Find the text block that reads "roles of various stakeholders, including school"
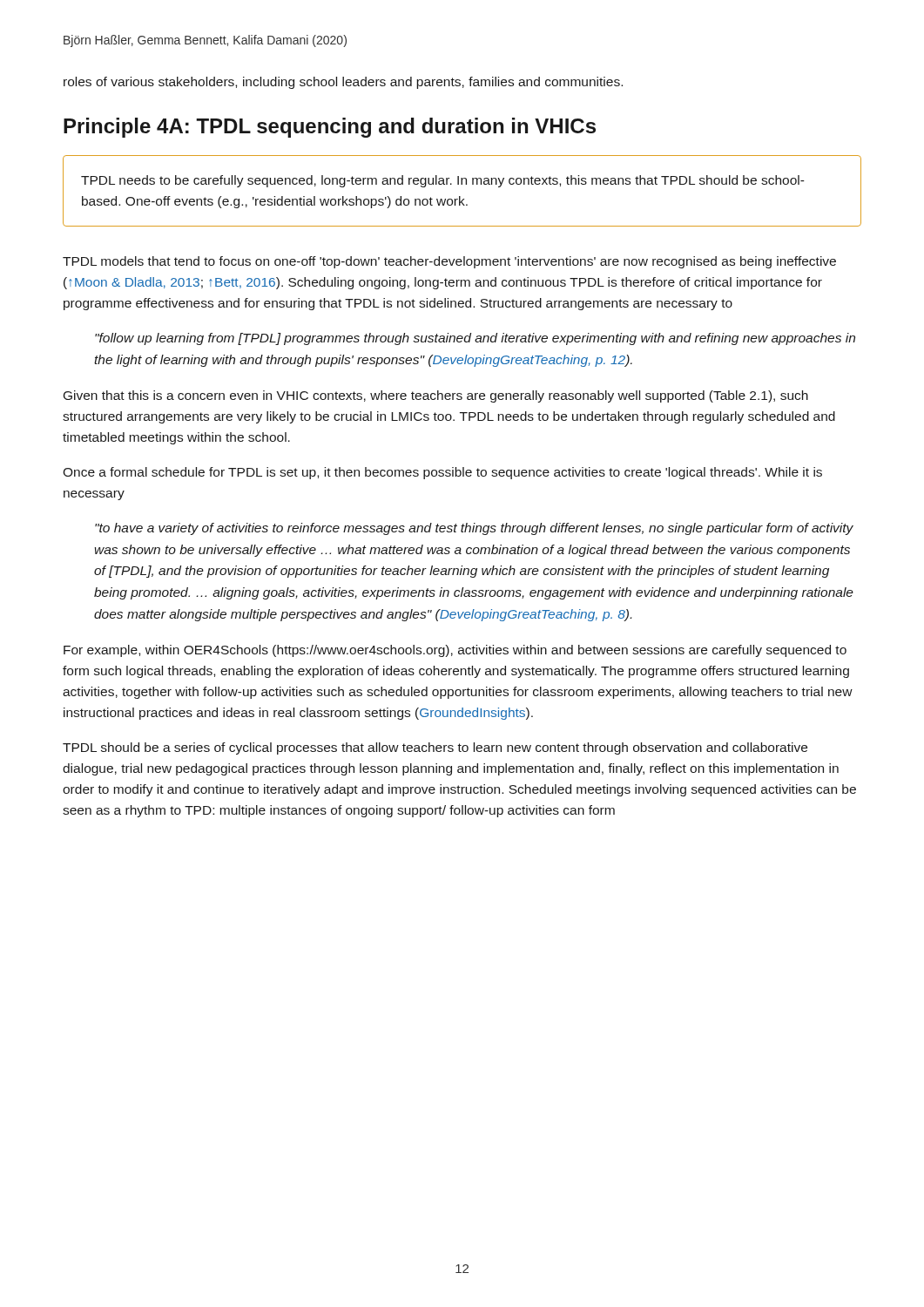The height and width of the screenshot is (1307, 924). (x=343, y=81)
